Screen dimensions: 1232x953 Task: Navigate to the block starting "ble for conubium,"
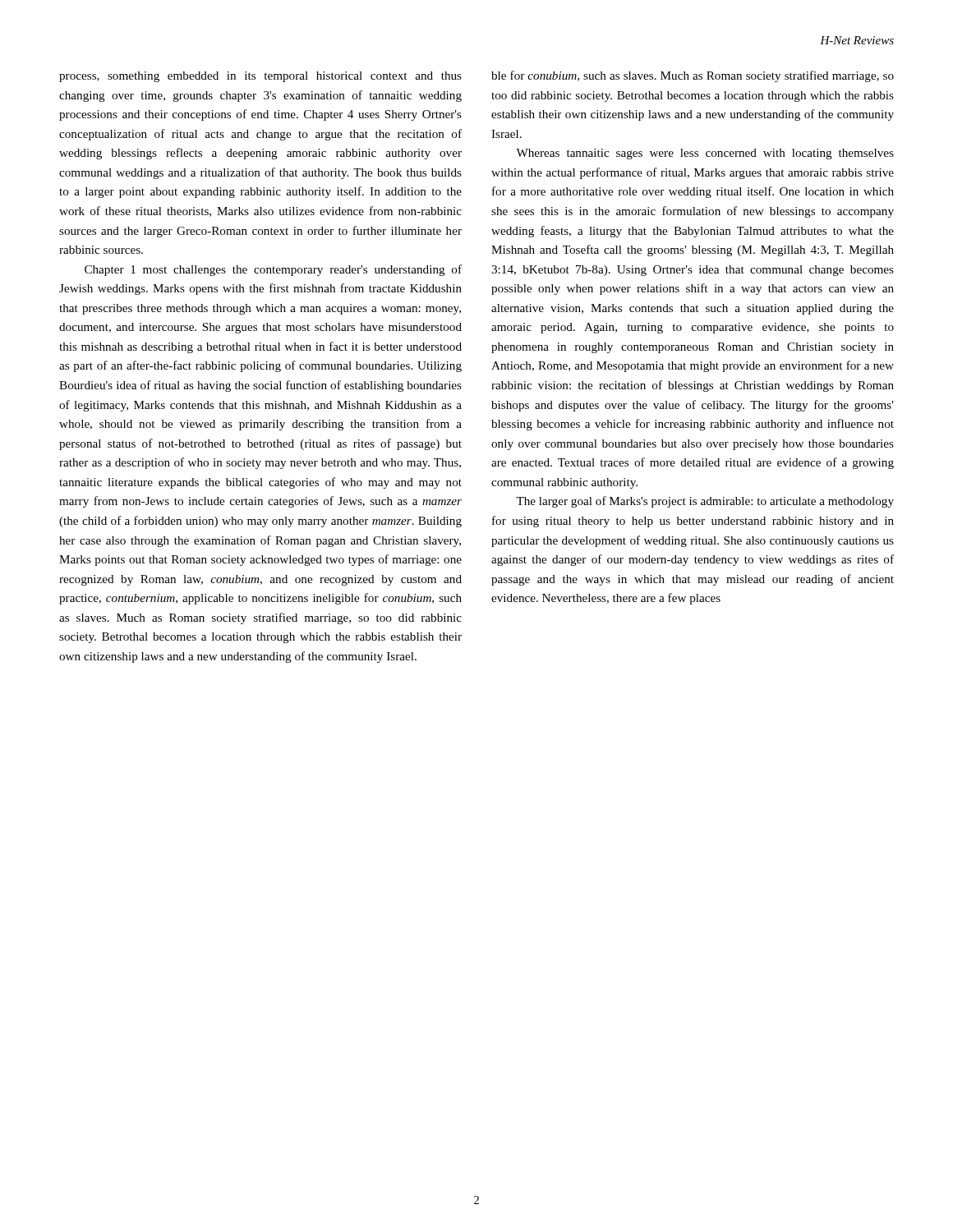tap(693, 104)
